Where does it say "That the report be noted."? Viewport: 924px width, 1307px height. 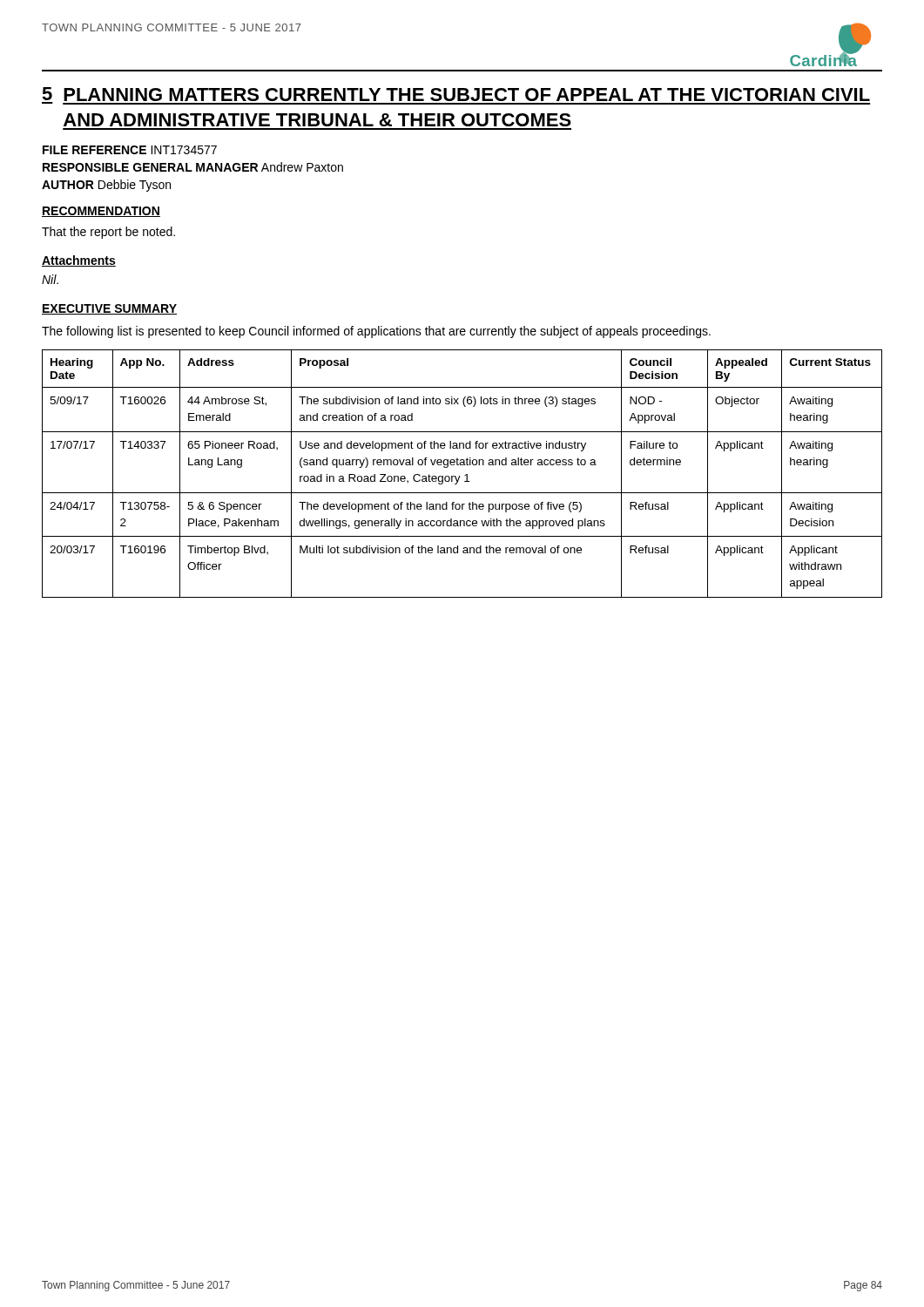[x=109, y=232]
